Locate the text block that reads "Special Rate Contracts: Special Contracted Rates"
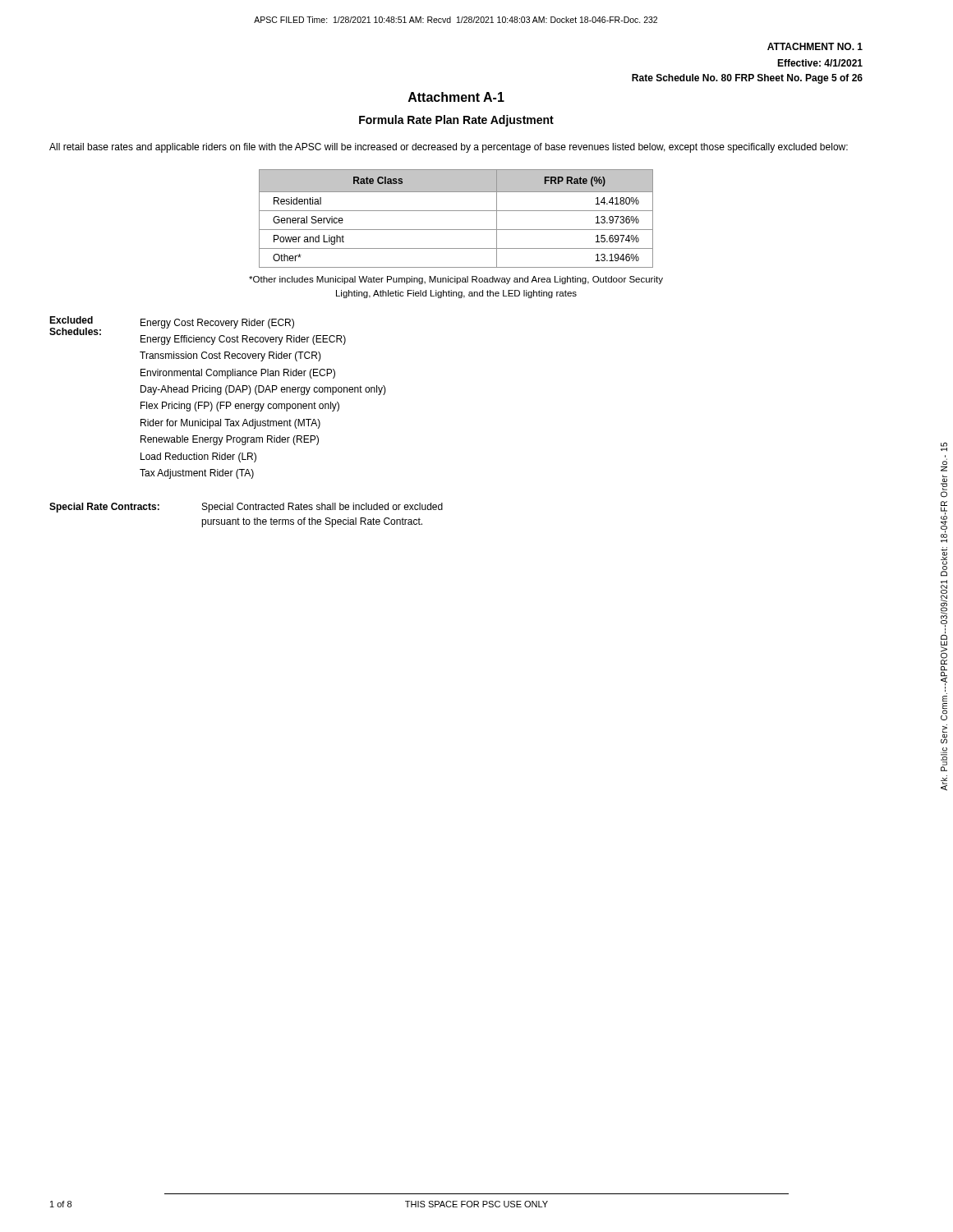This screenshot has width=953, height=1232. click(x=246, y=514)
